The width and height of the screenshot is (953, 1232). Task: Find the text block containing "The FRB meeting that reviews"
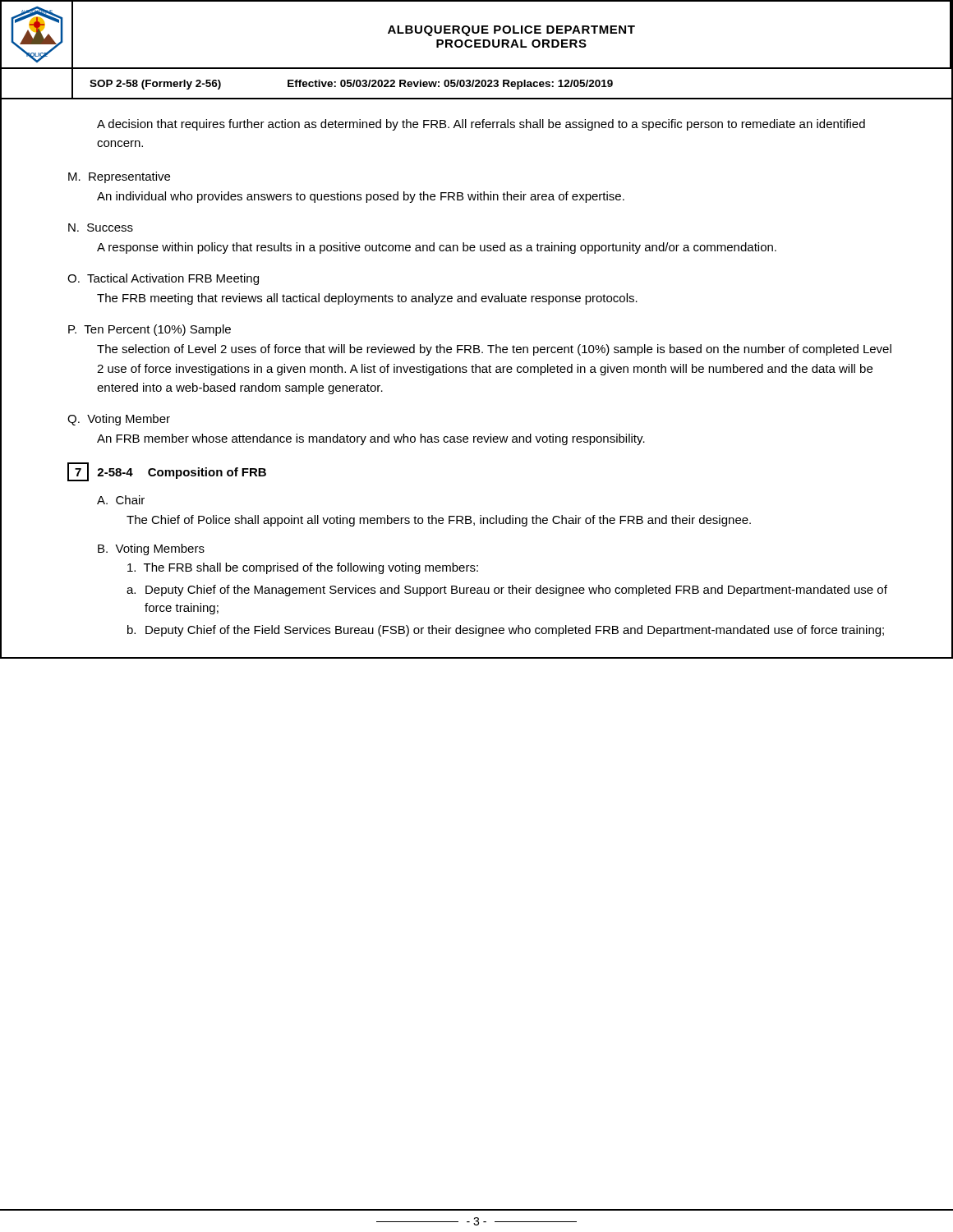368,298
